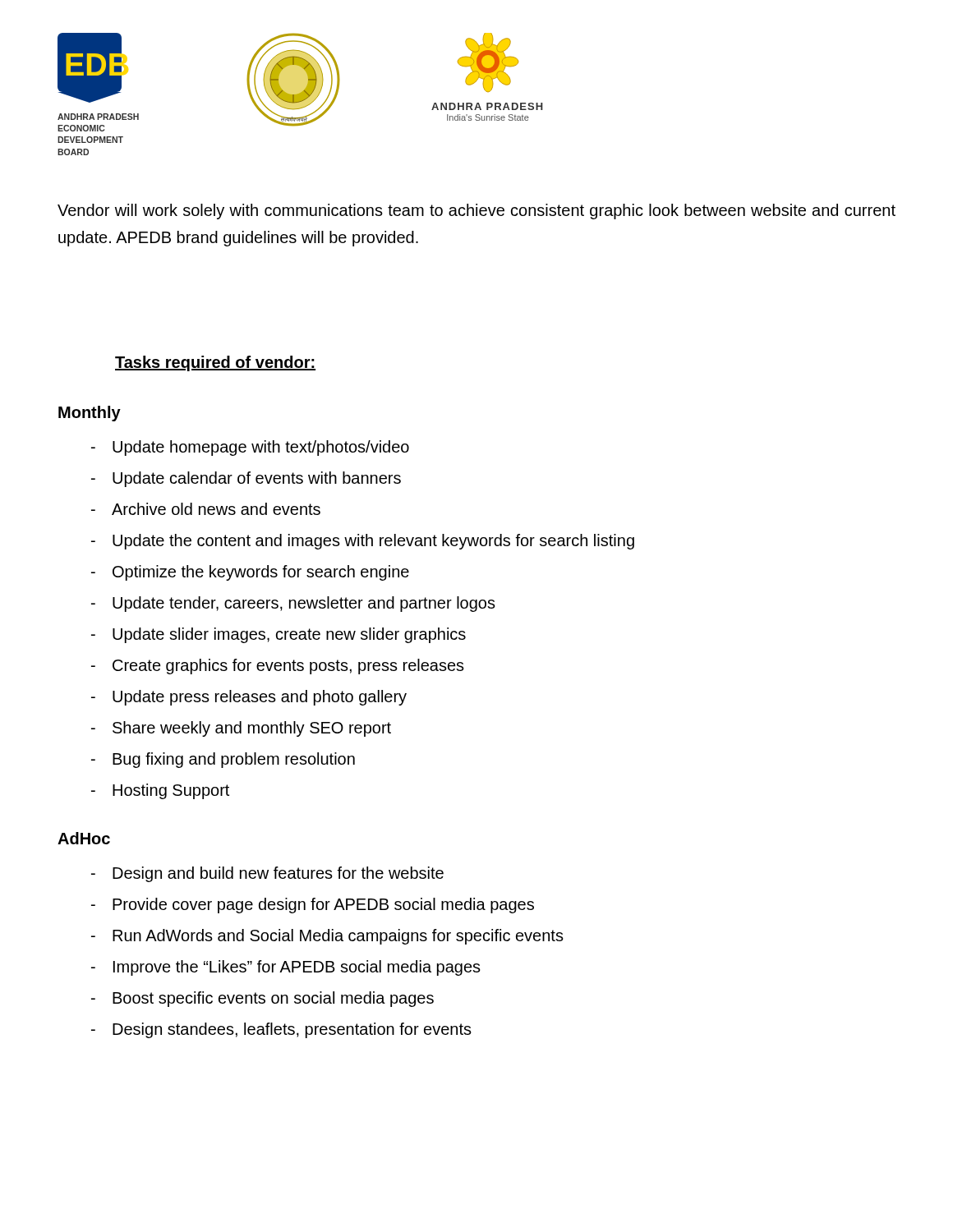Point to the block starting "-Archive old news and"
Screen dimensions: 1232x953
point(206,509)
